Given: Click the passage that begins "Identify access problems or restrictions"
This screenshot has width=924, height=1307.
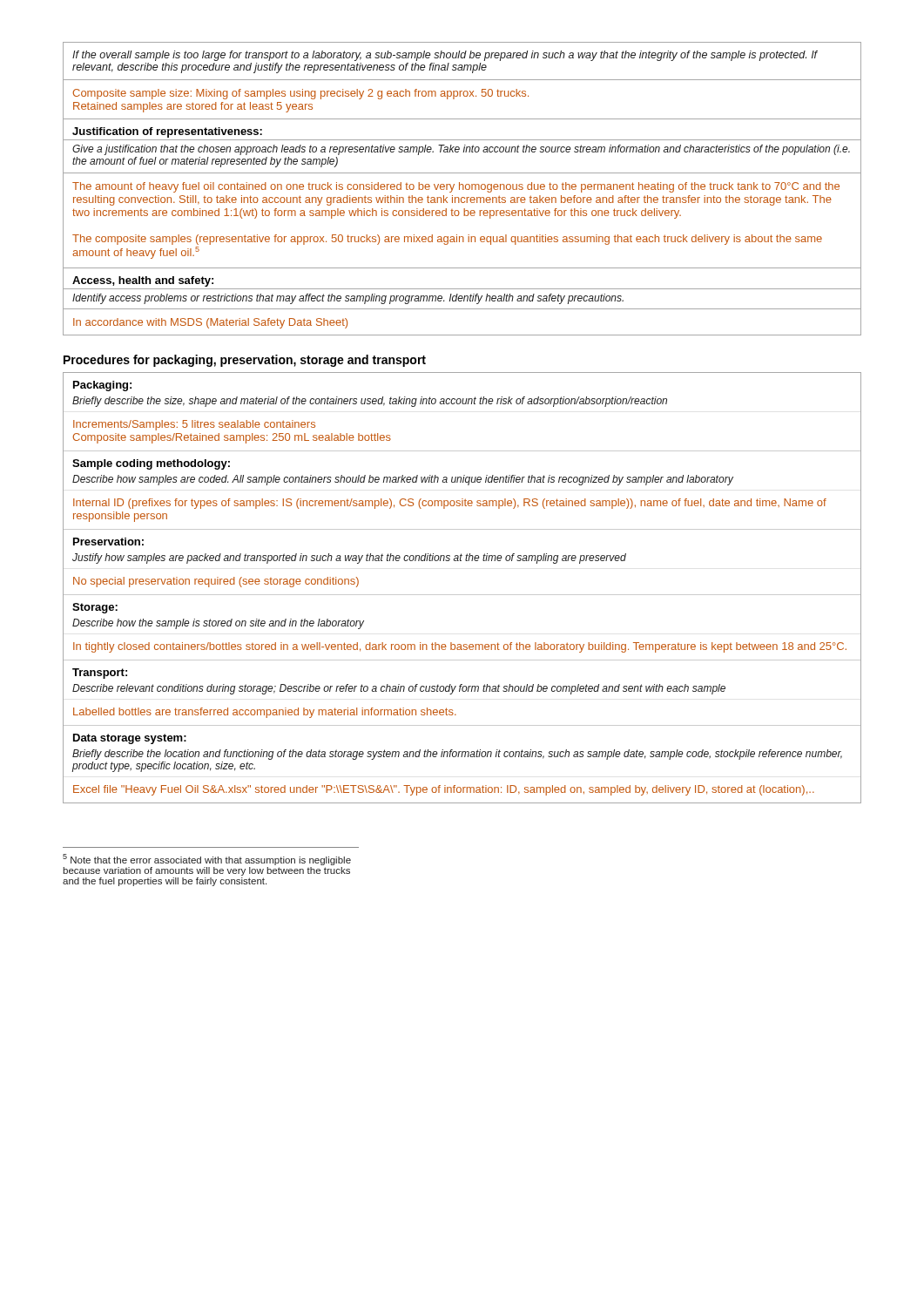Looking at the screenshot, I should click(348, 298).
